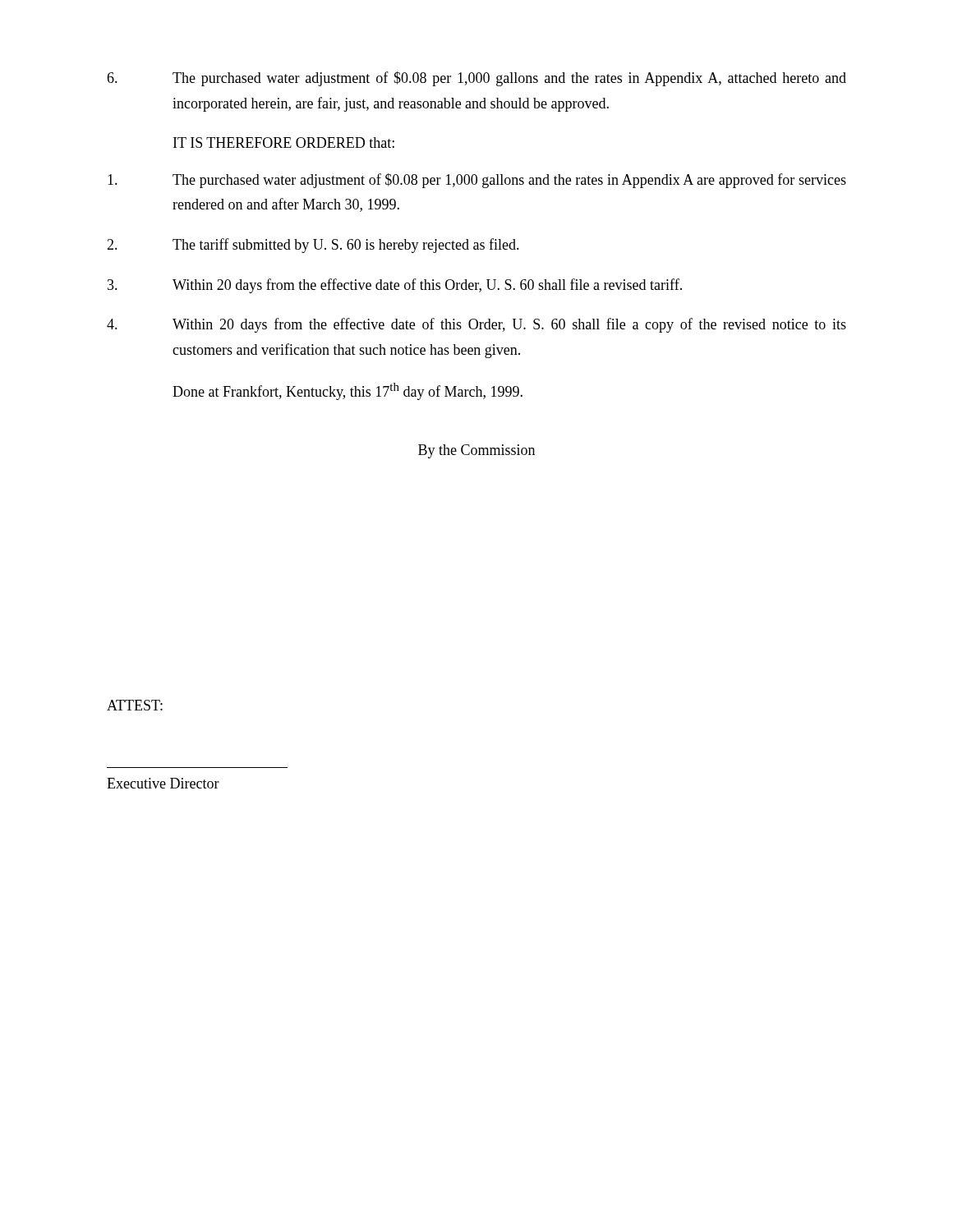Select the passage starting "3. Within 20 days from the"
The image size is (953, 1232).
click(476, 285)
